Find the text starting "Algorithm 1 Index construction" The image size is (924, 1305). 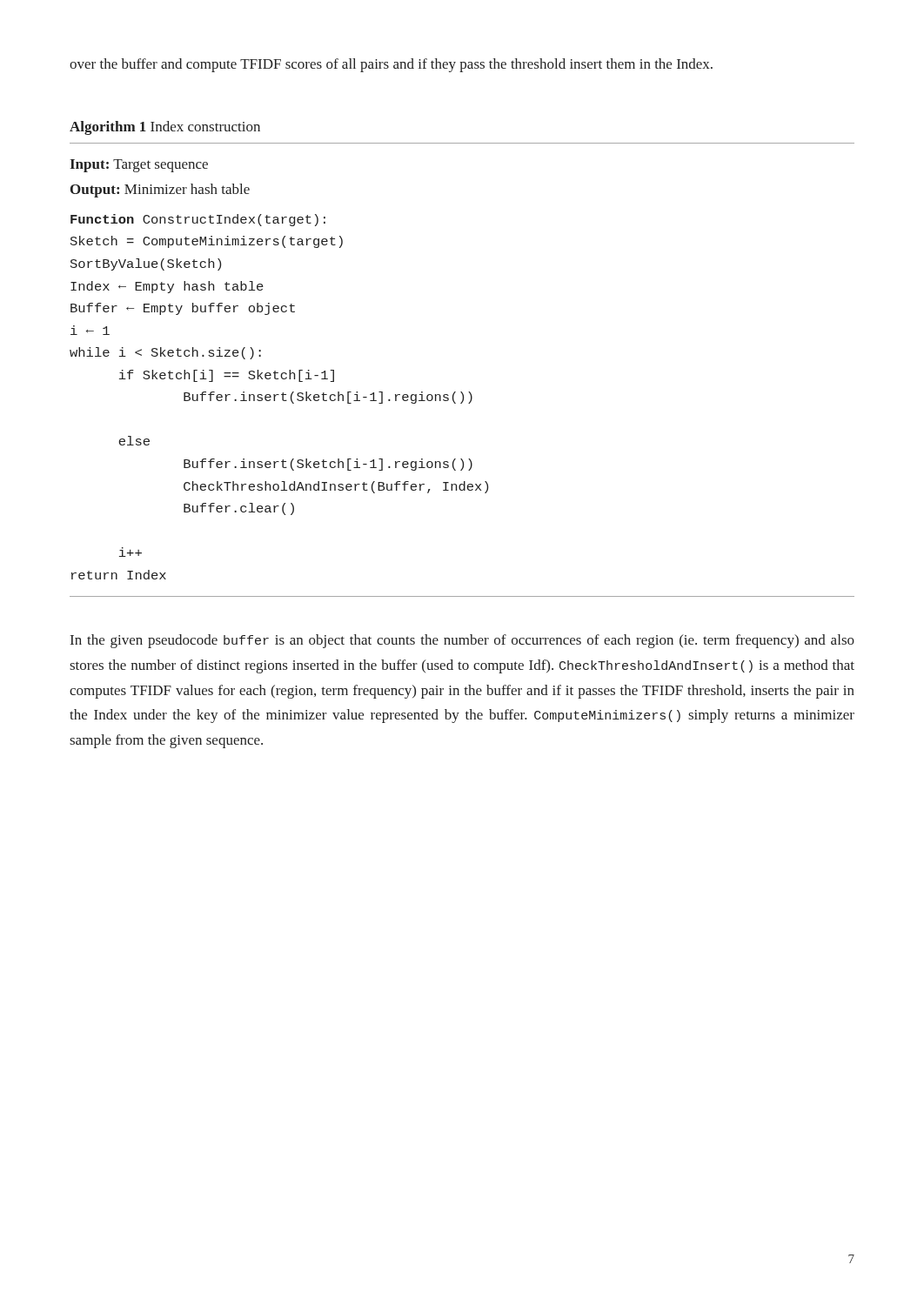pyautogui.click(x=165, y=127)
